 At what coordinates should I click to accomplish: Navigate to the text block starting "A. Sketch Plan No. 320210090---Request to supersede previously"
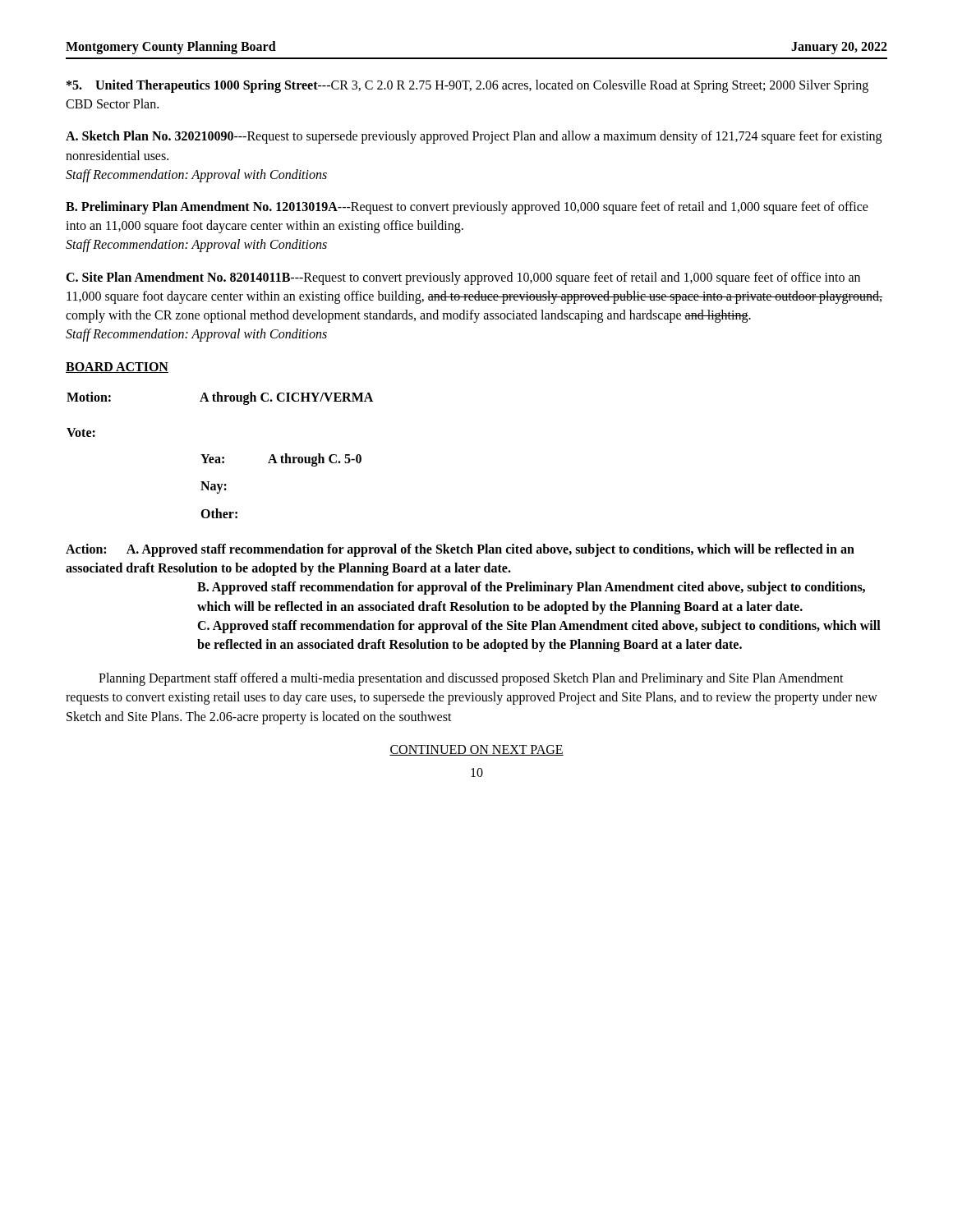point(474,137)
